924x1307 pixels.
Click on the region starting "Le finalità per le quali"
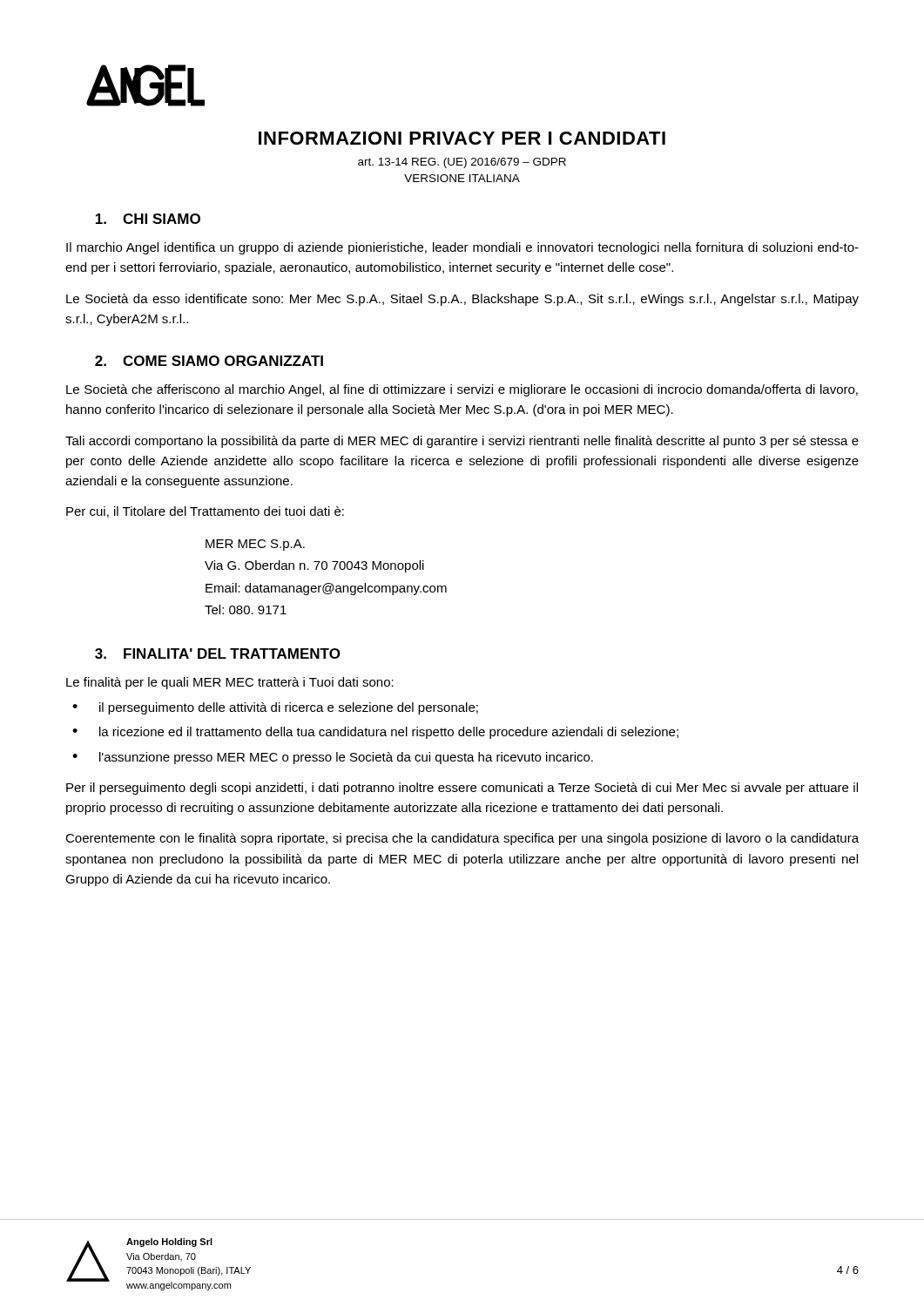tap(230, 681)
